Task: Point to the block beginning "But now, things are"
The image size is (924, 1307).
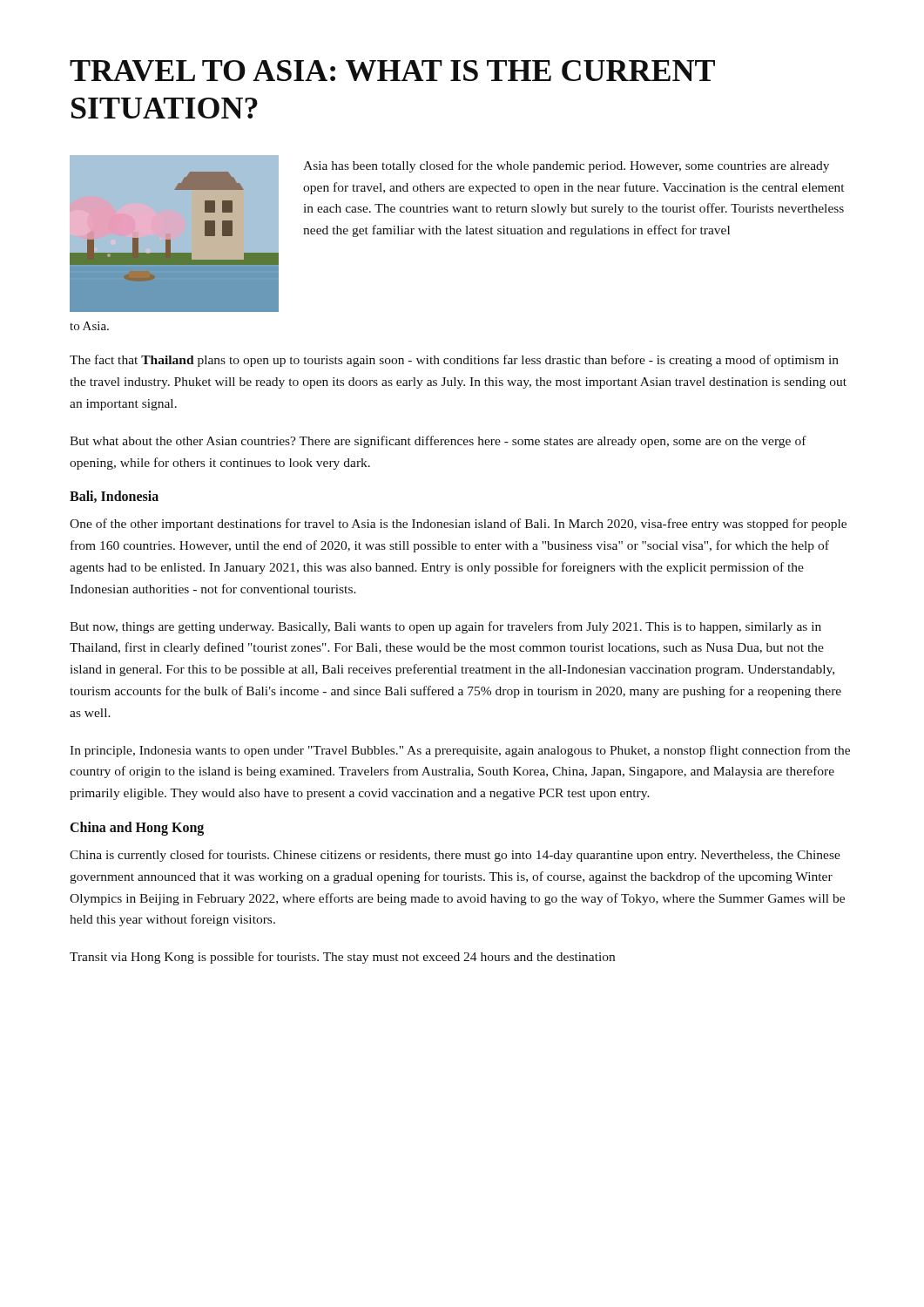Action: pyautogui.click(x=456, y=669)
